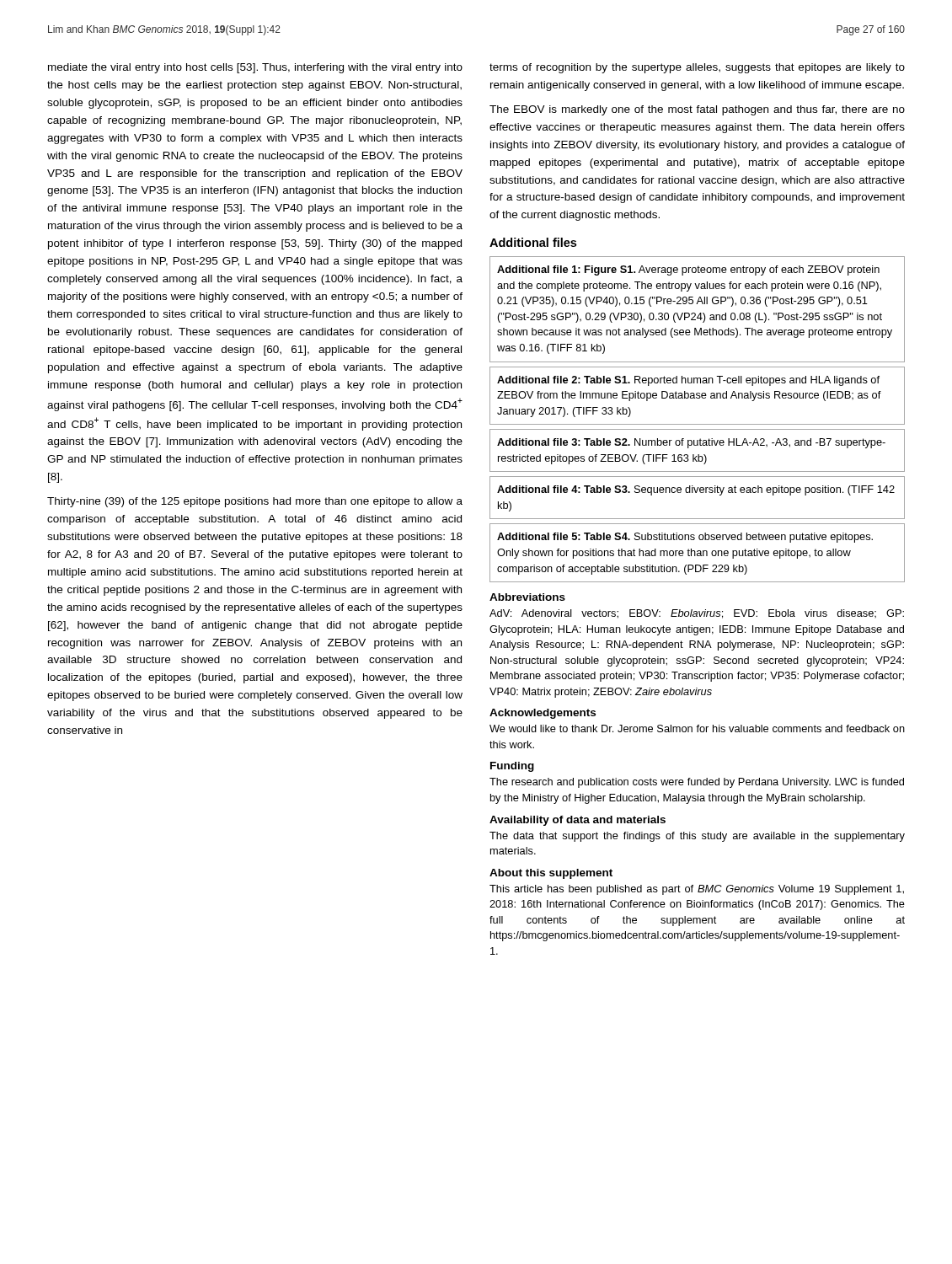Where is the passage that starts "Additional file 1: Figure S1."?
Viewport: 952px width, 1264px height.
coord(695,309)
